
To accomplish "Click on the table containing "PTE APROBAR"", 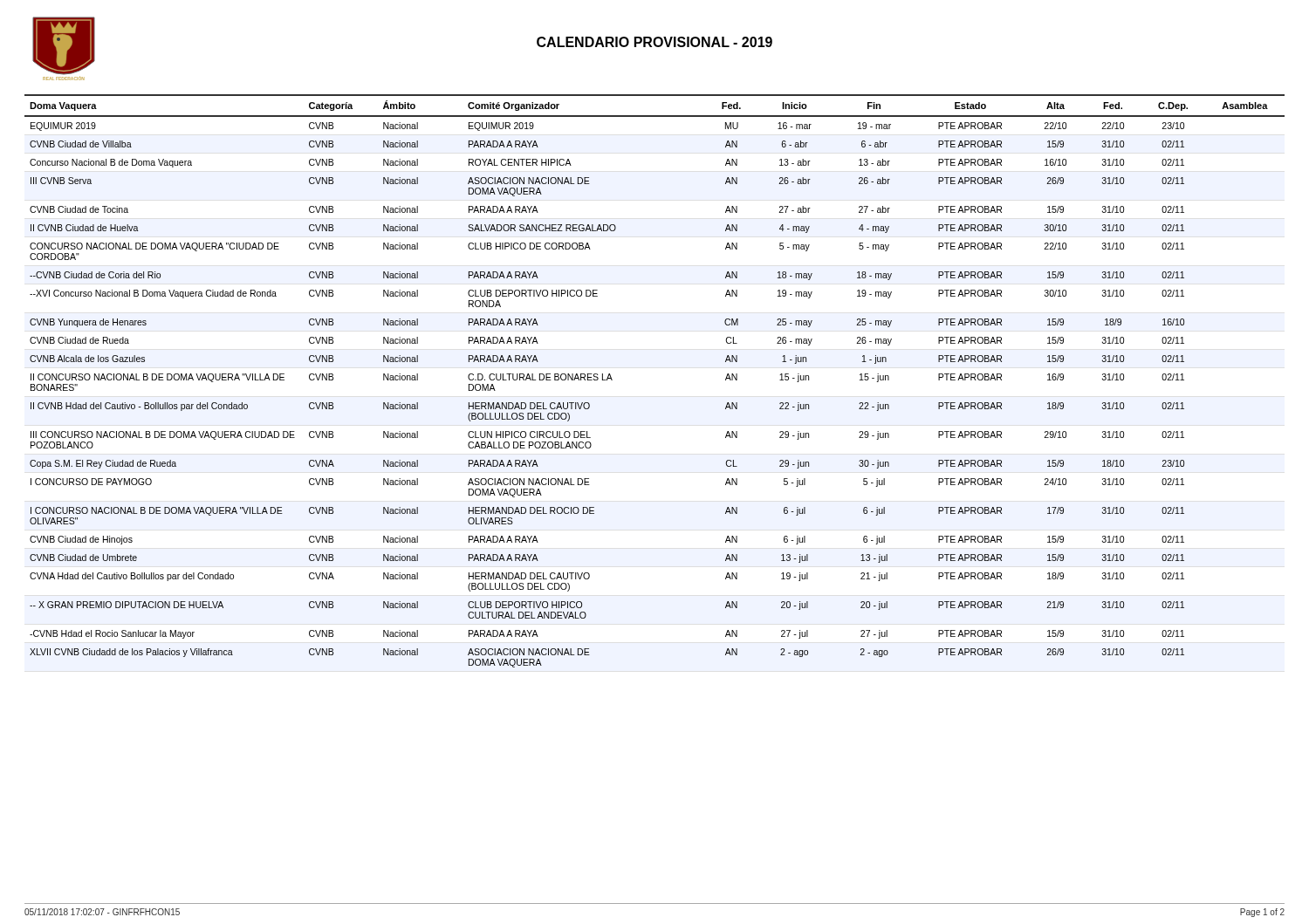I will 654,383.
